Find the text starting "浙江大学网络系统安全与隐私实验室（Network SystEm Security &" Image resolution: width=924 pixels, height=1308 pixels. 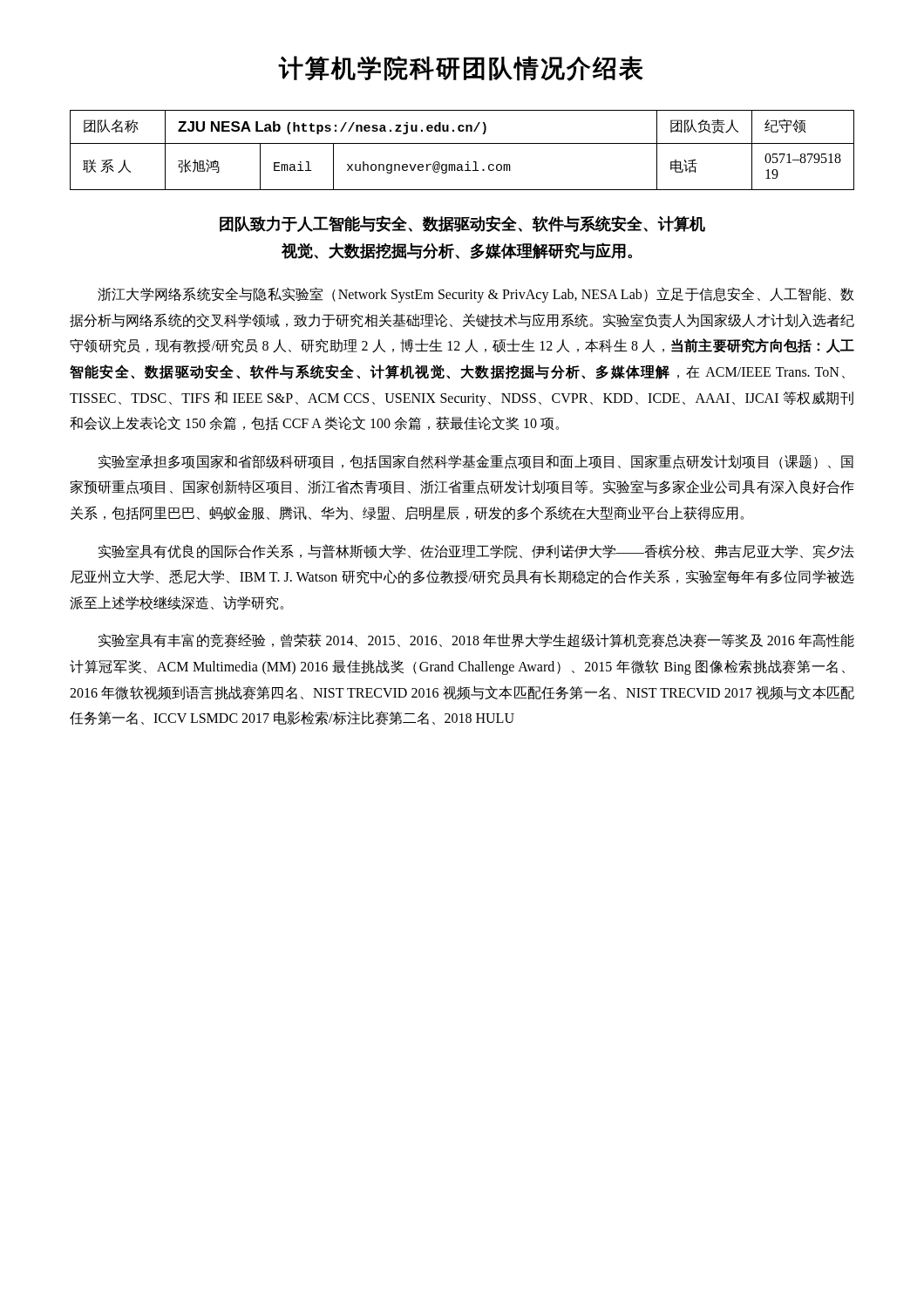click(462, 359)
